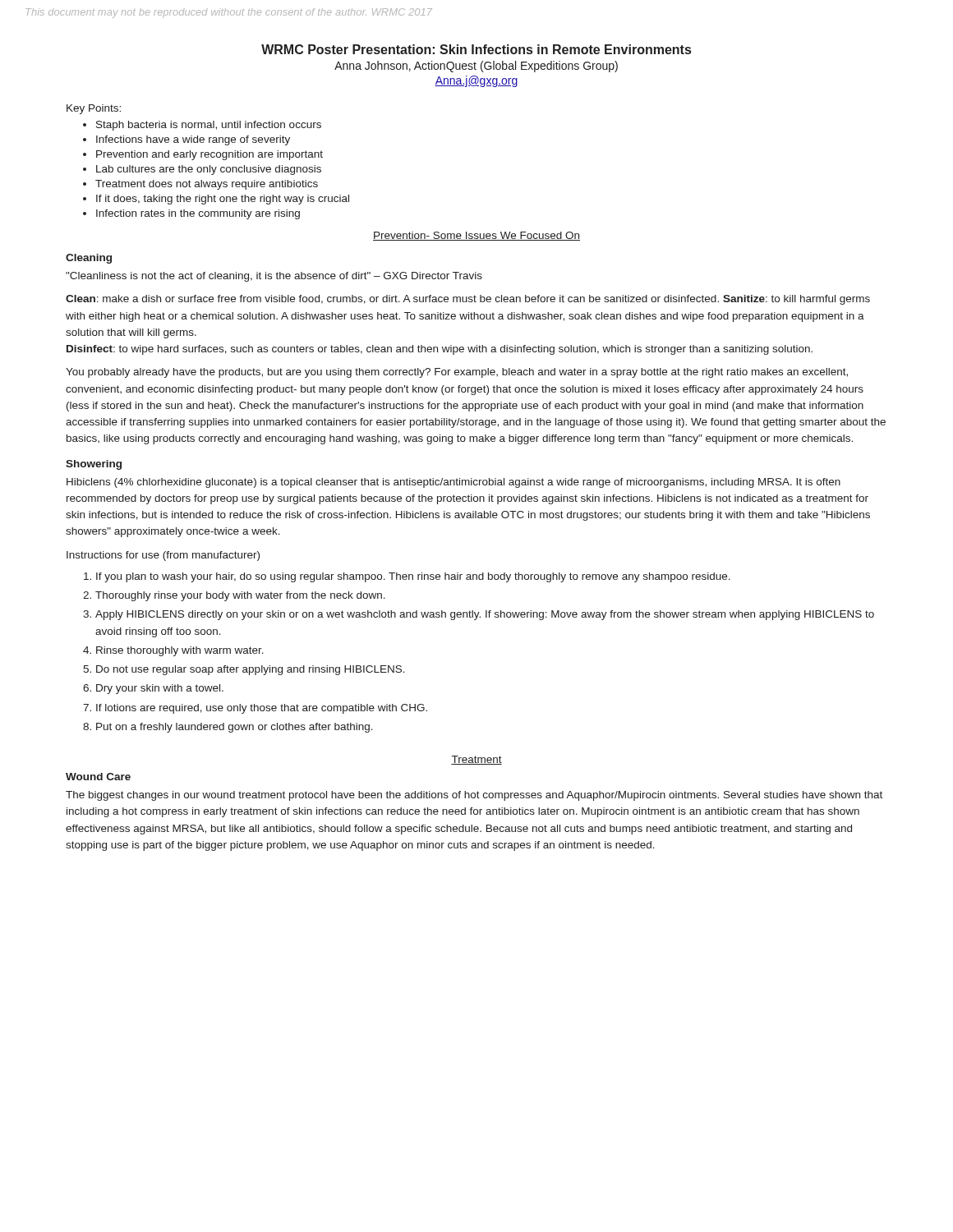Find the text block starting "Rinse thoroughly with warm"

point(180,651)
